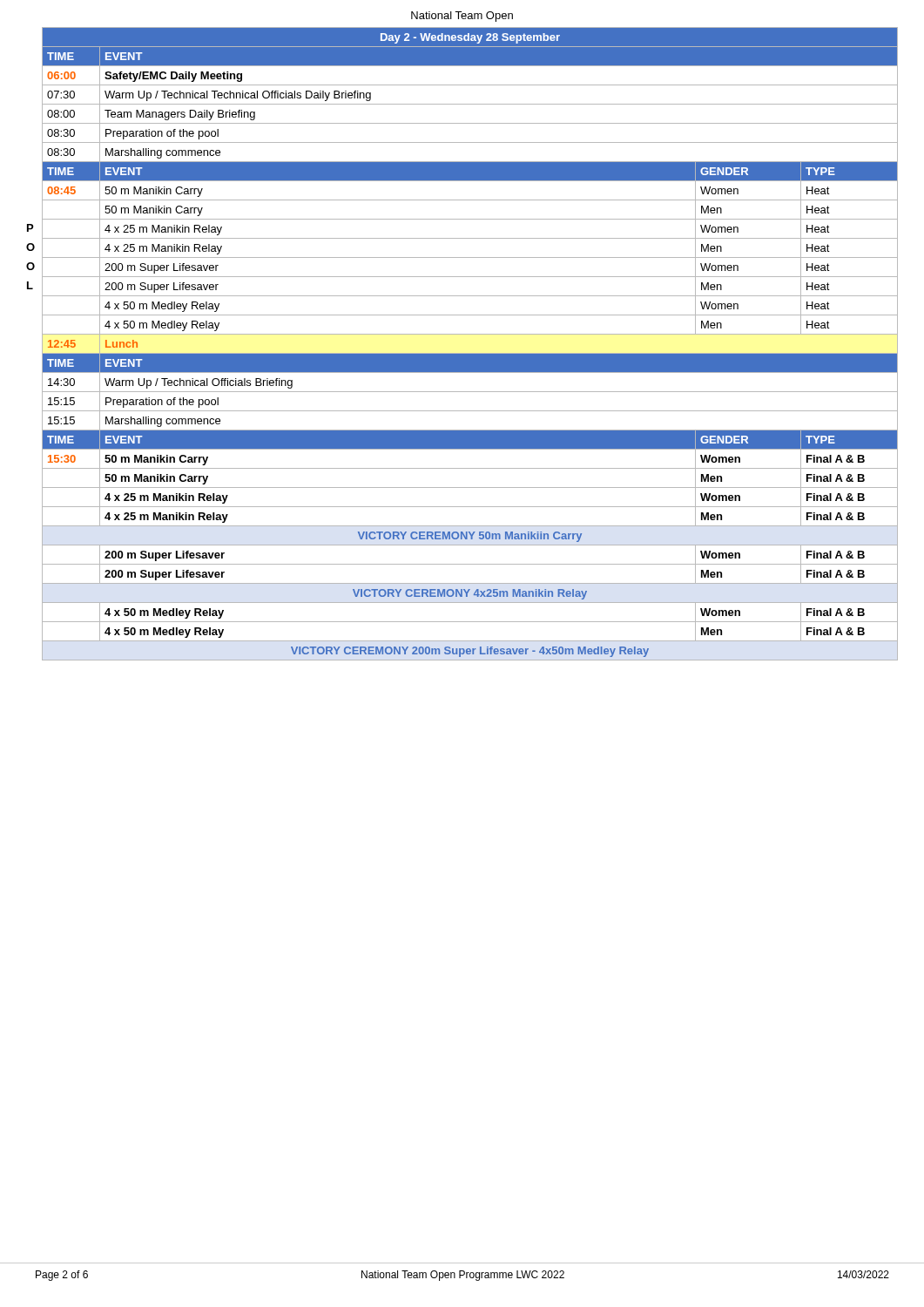Select the table that reads "200 m Super"

470,344
